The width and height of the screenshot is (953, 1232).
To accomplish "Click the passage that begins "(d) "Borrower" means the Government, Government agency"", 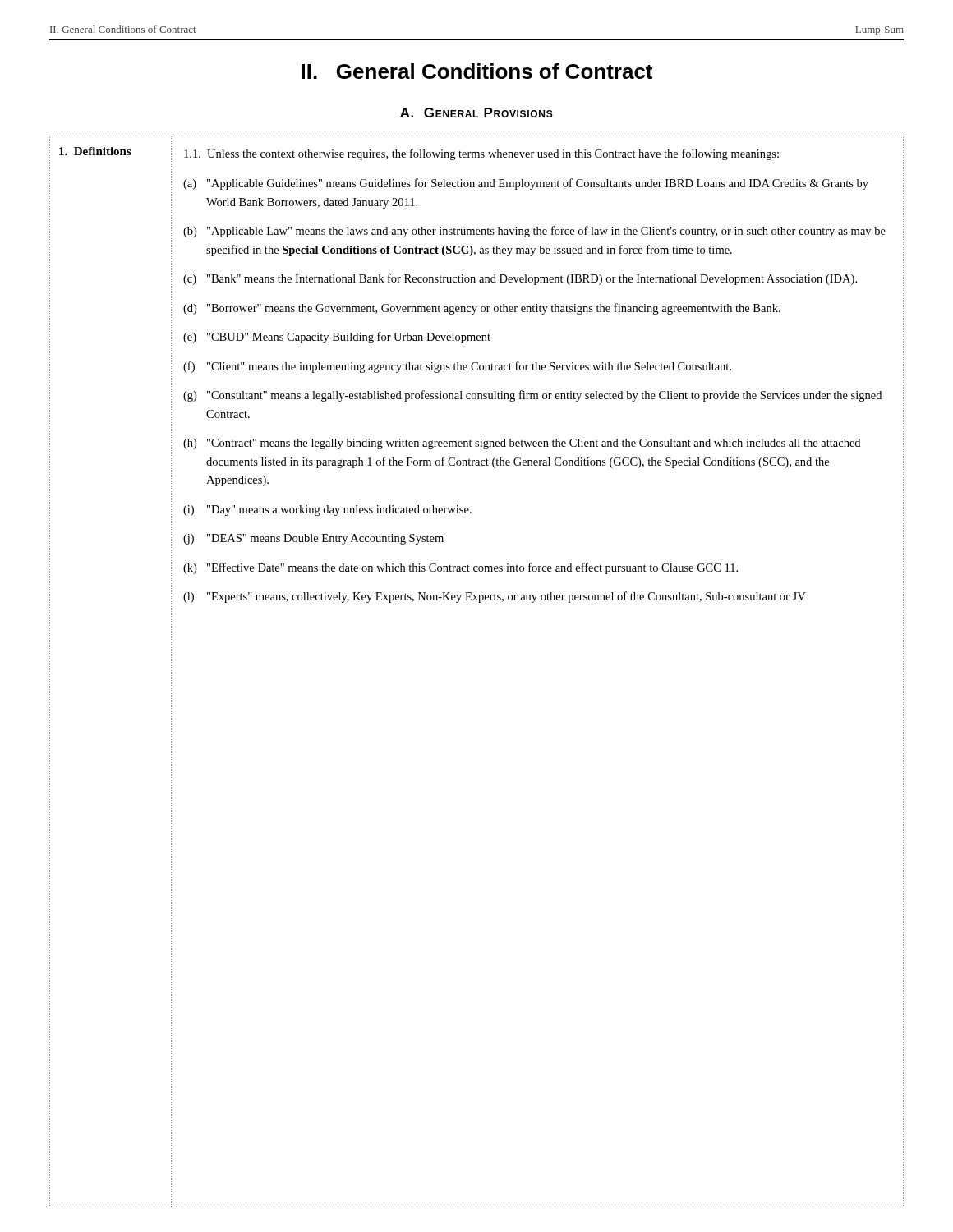I will coord(537,308).
